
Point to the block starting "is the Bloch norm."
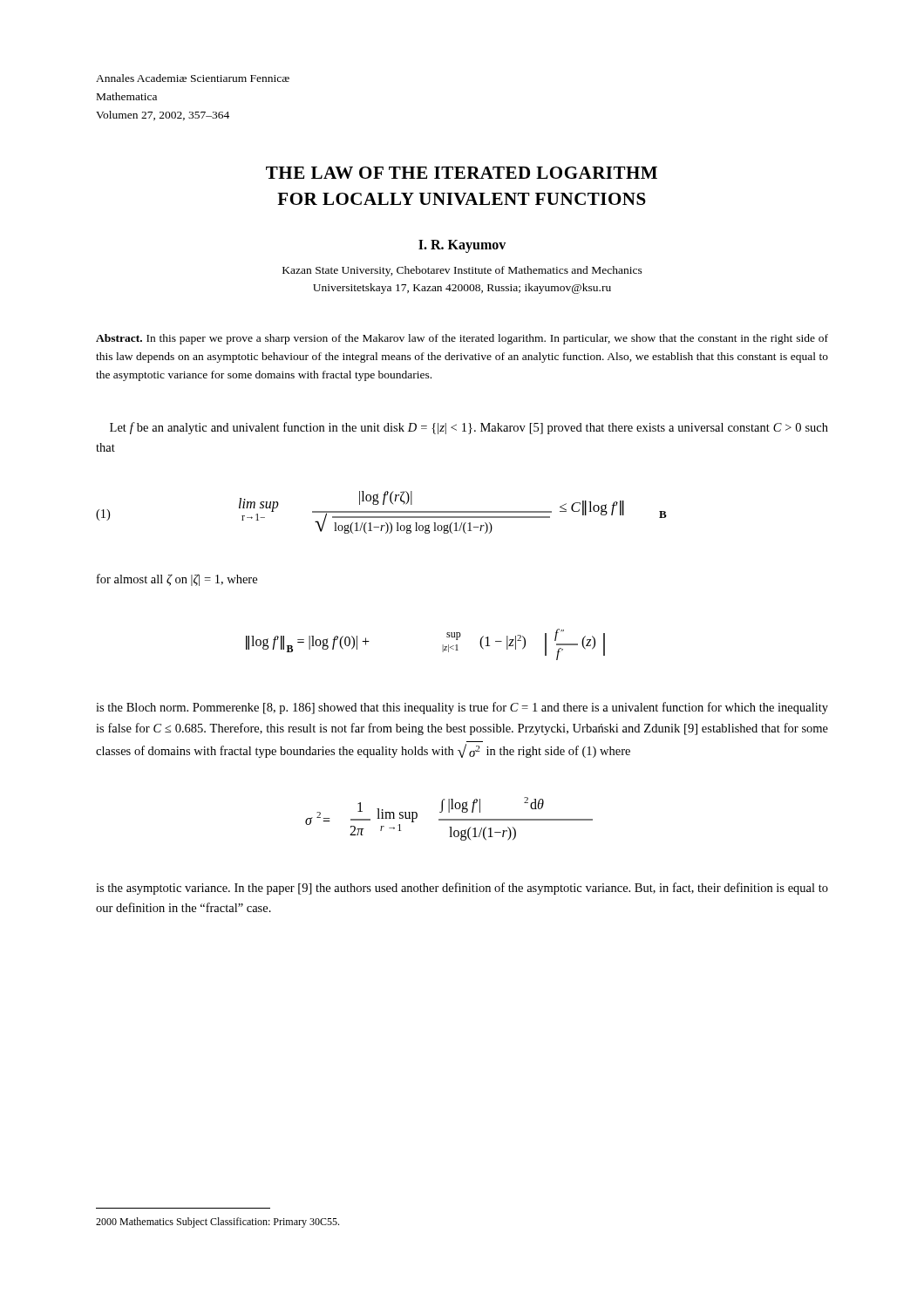pyautogui.click(x=462, y=733)
